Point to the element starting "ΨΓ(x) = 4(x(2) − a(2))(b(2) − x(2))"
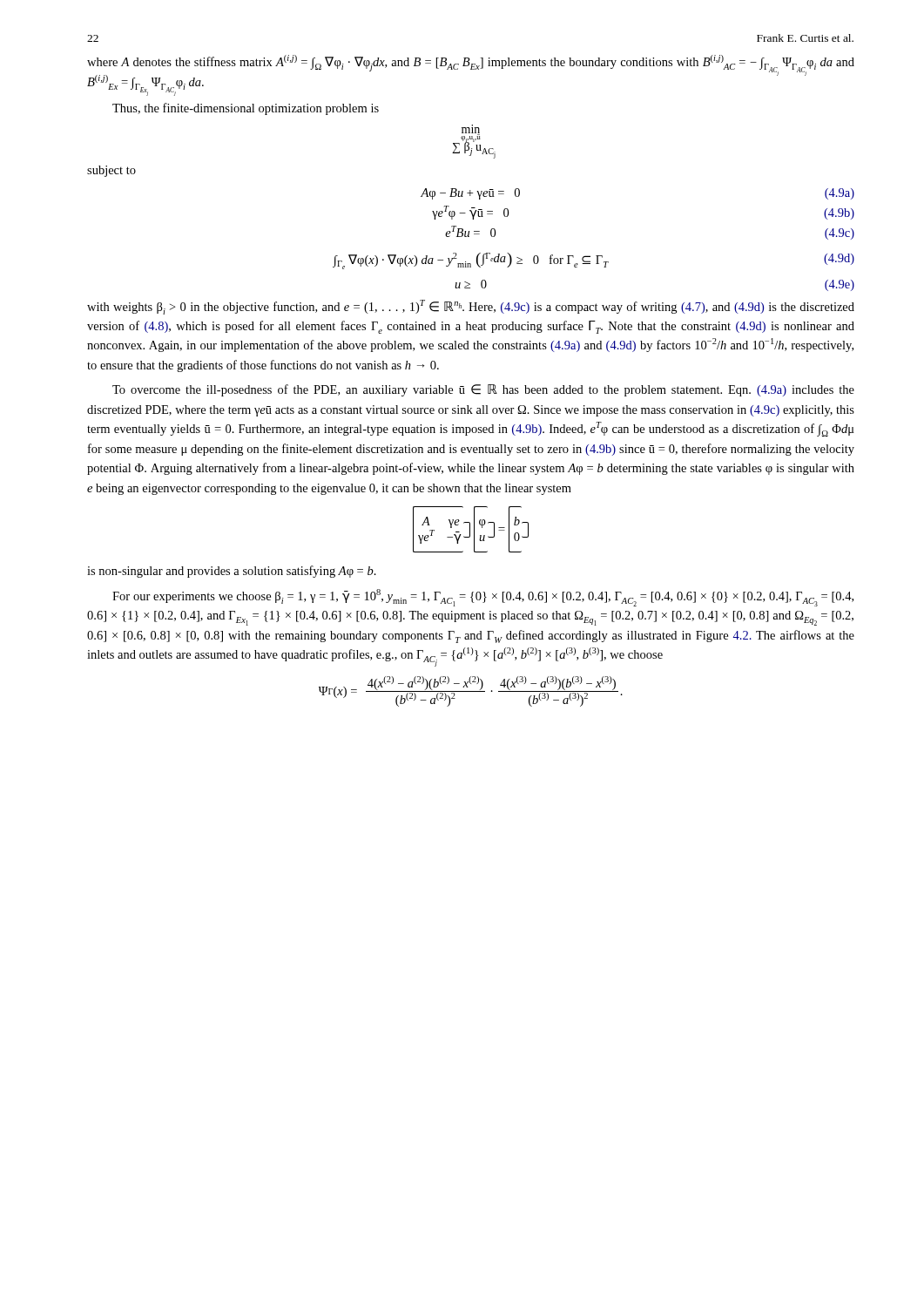This screenshot has width=924, height=1307. tap(471, 692)
